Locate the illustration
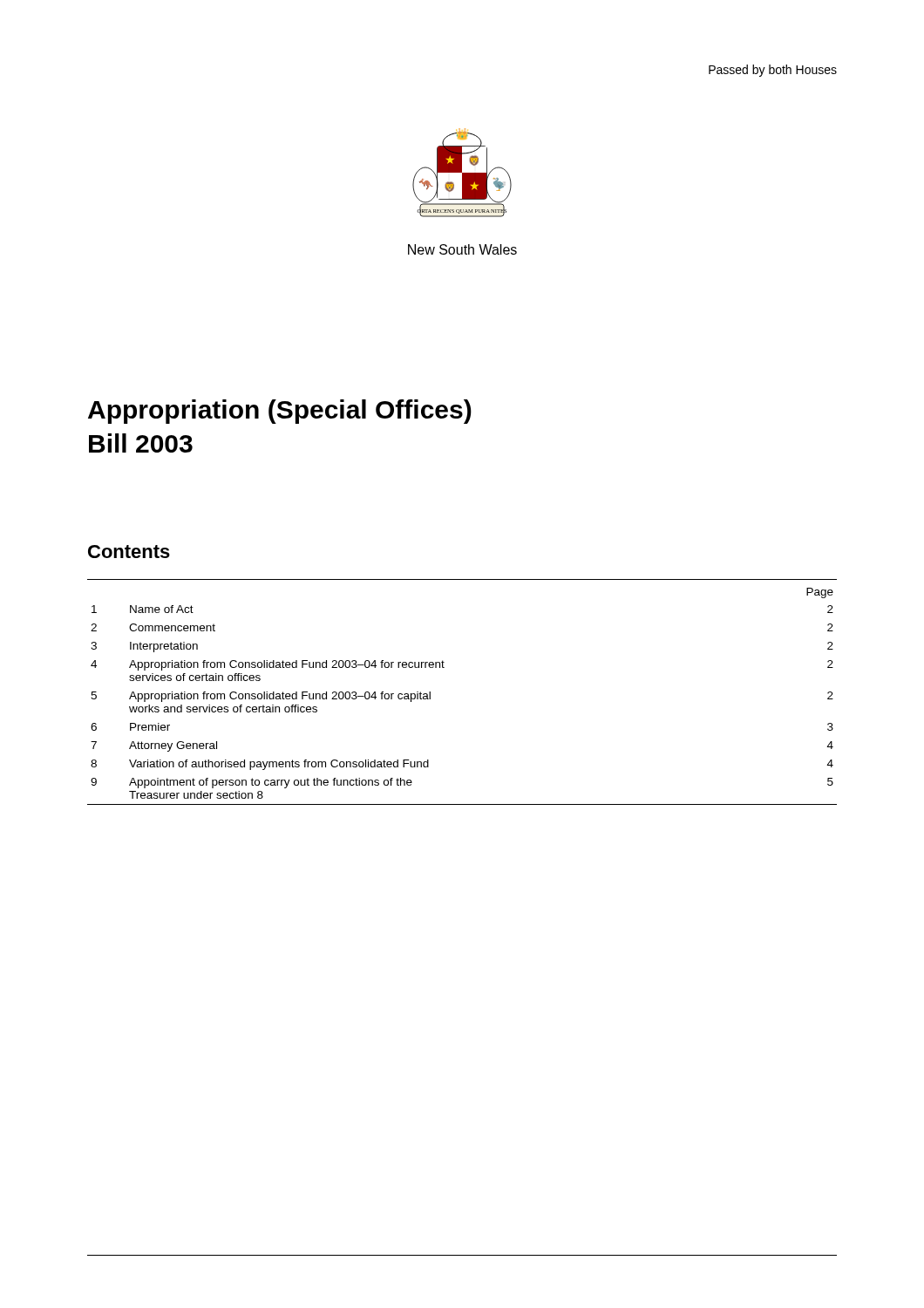924x1308 pixels. pos(462,190)
